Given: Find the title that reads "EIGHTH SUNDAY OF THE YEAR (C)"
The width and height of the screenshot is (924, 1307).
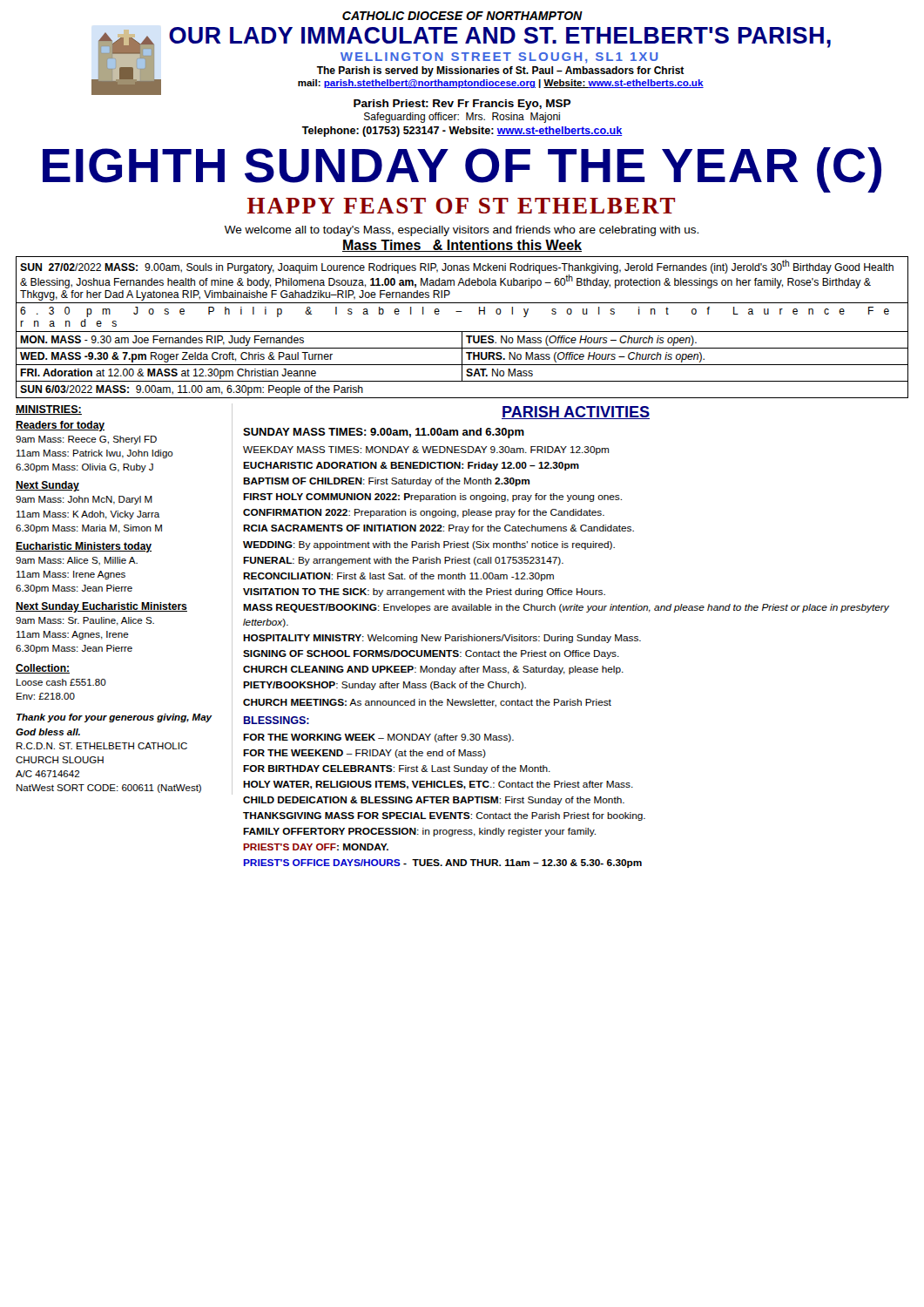Looking at the screenshot, I should tap(462, 166).
